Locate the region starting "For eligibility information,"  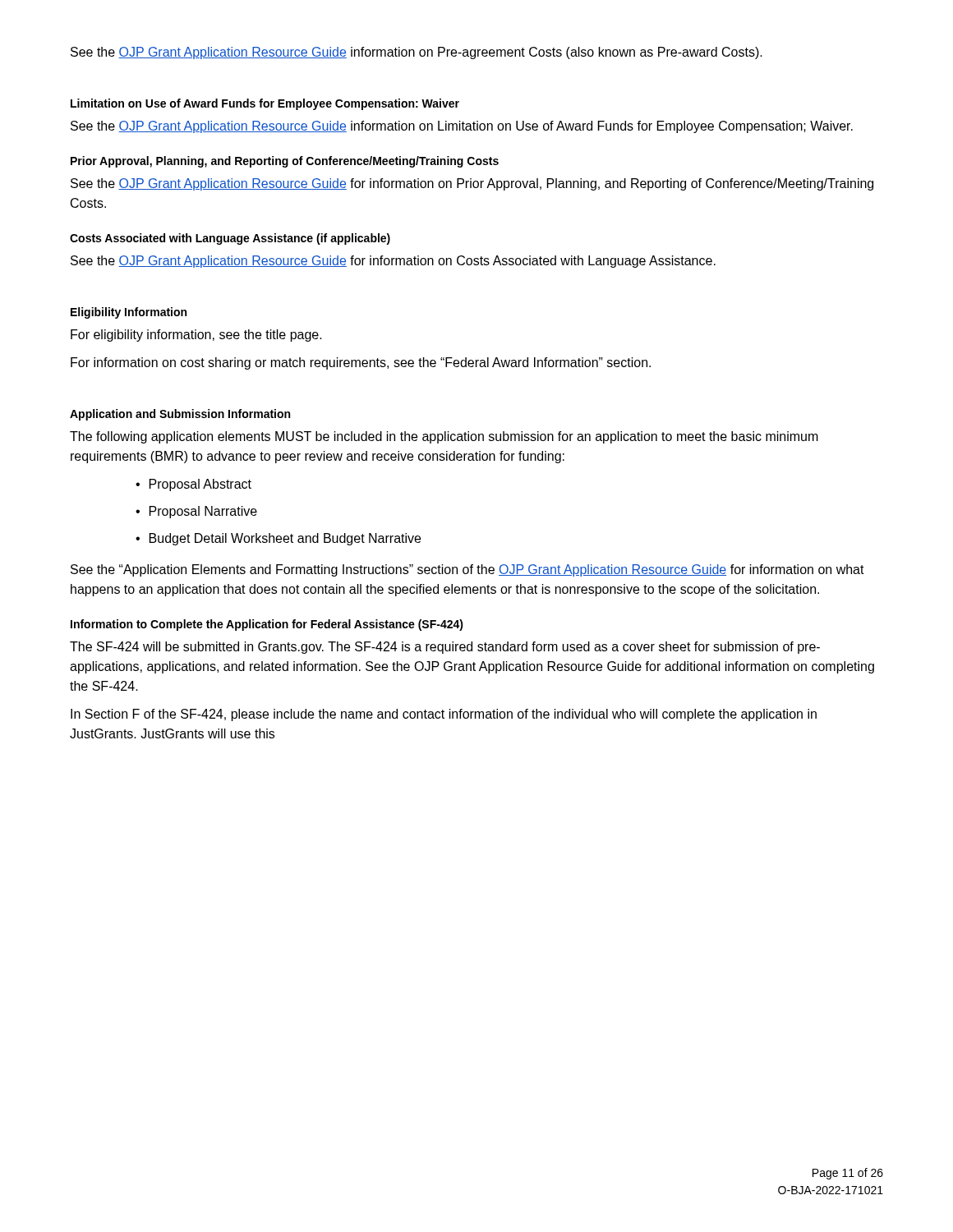196,335
